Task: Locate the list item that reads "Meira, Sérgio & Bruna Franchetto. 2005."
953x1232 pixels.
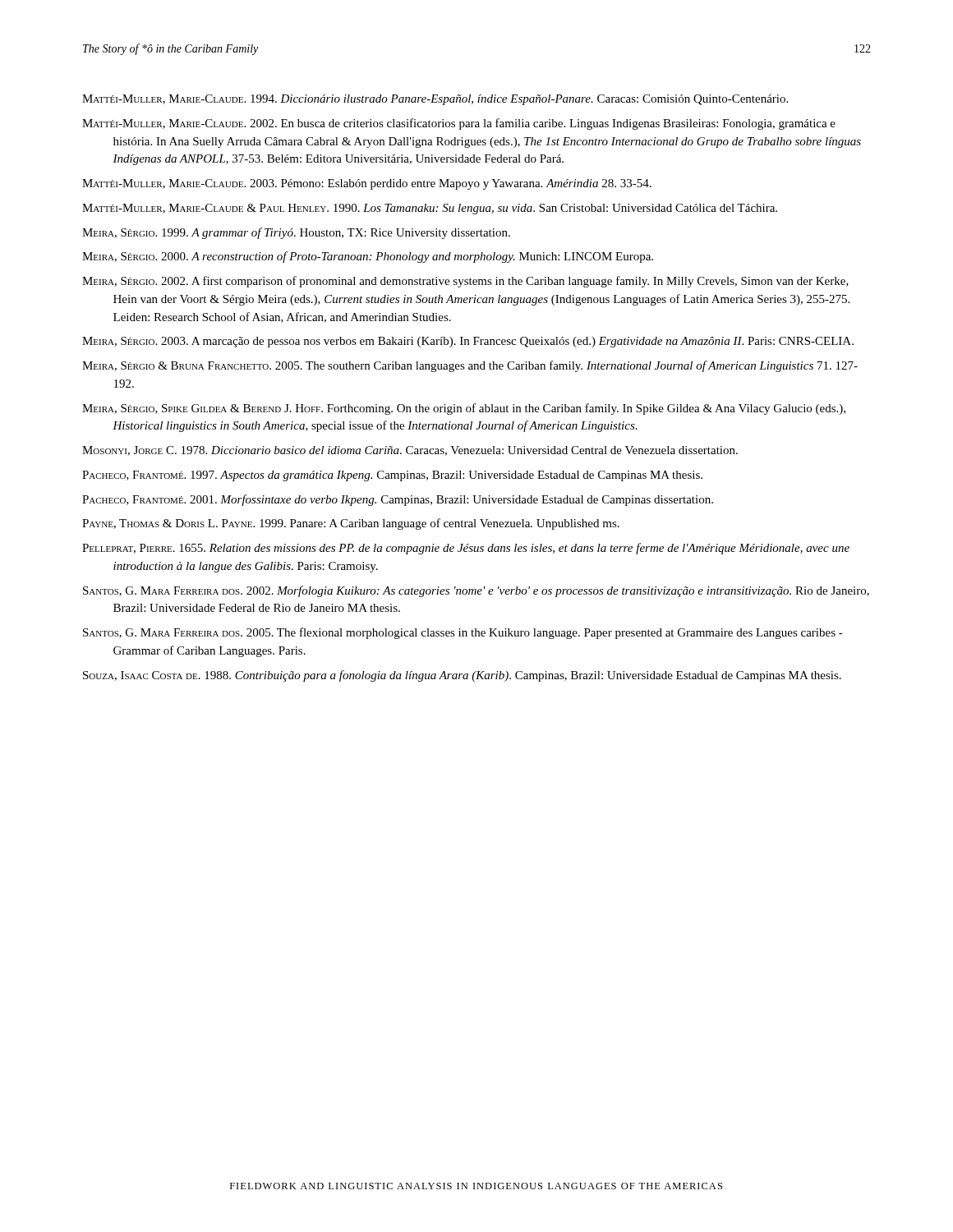Action: click(470, 374)
